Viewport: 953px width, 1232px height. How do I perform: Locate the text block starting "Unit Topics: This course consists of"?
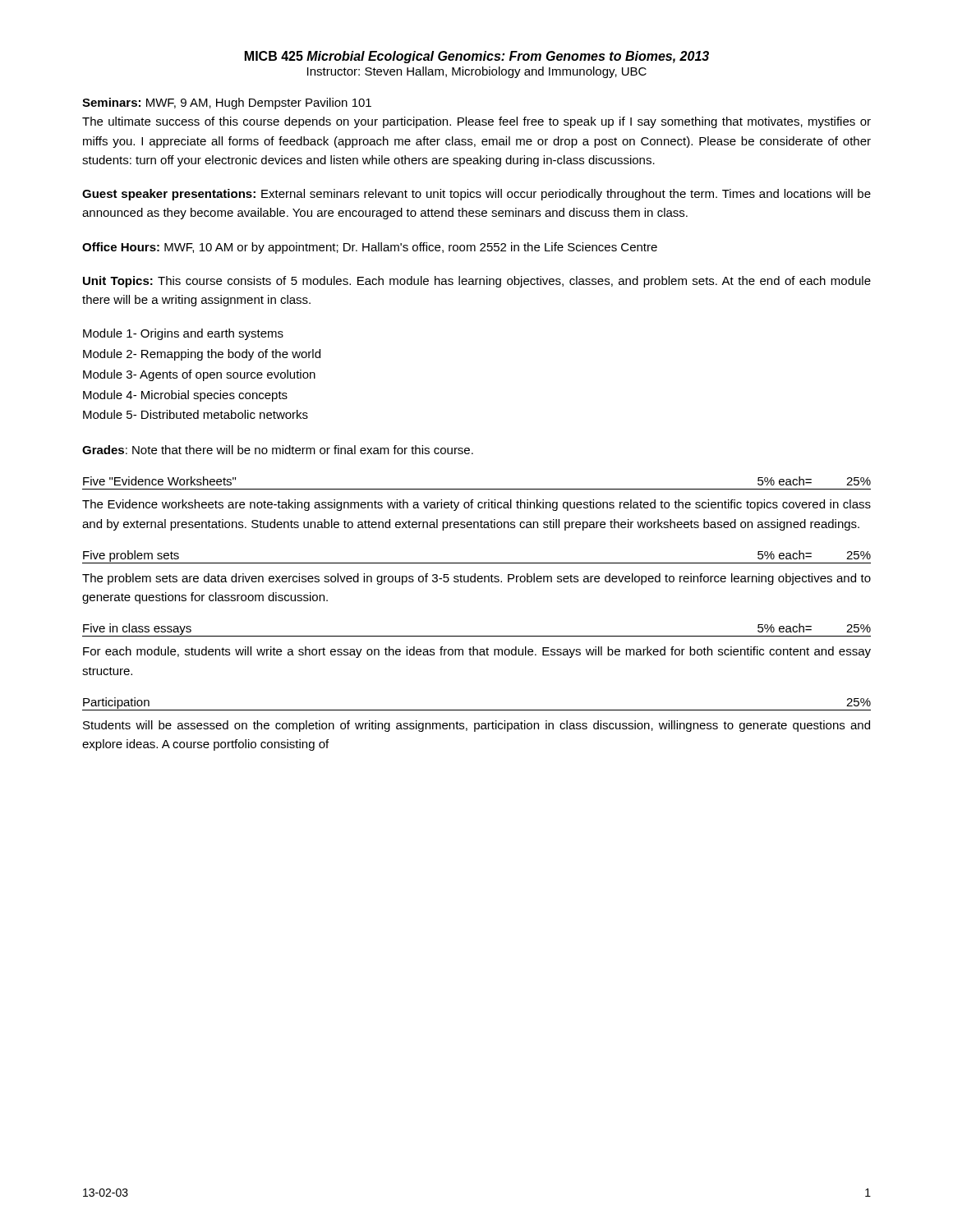[x=476, y=290]
